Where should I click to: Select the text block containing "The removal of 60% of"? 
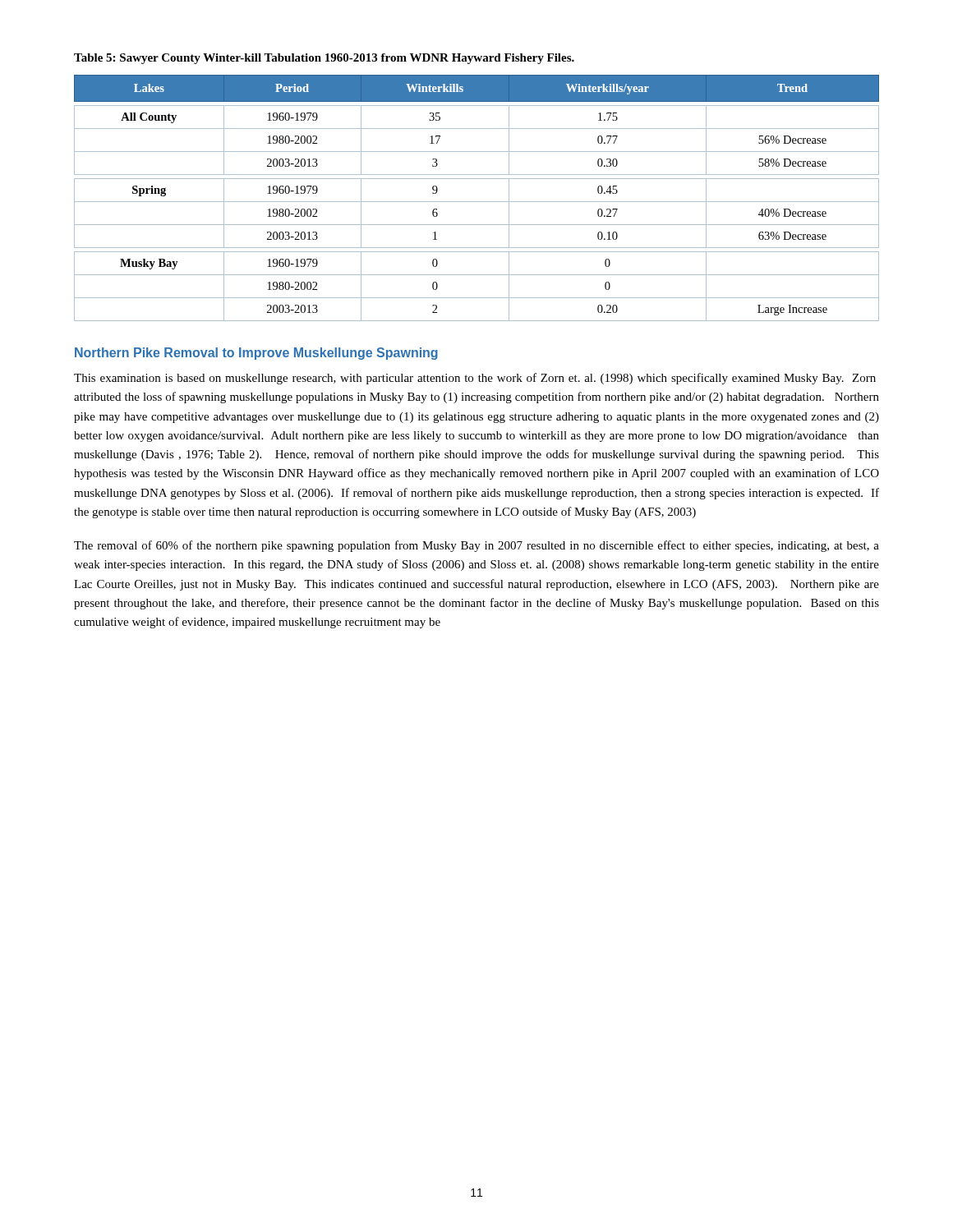pyautogui.click(x=476, y=584)
